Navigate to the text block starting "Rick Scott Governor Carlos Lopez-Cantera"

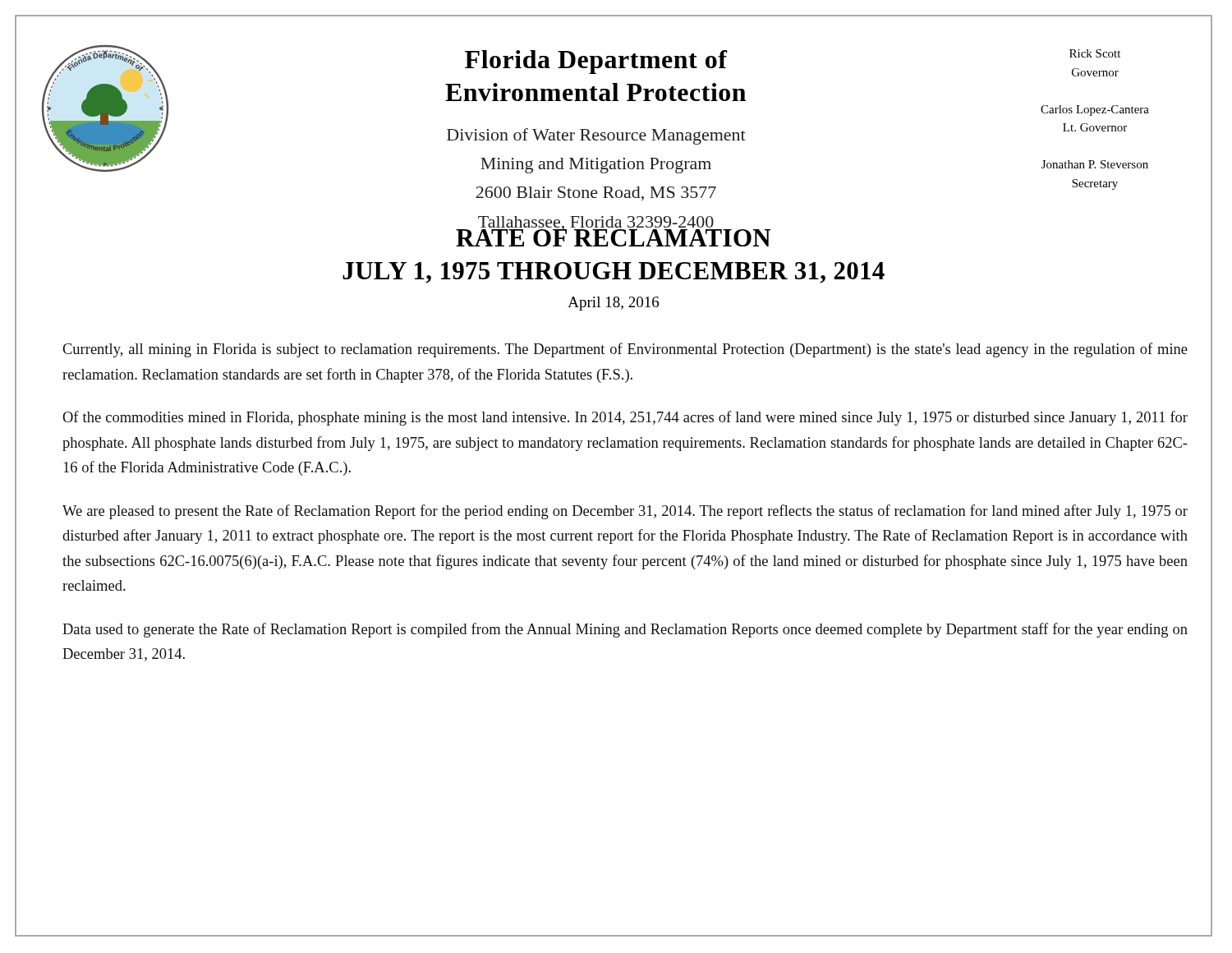(x=1095, y=118)
